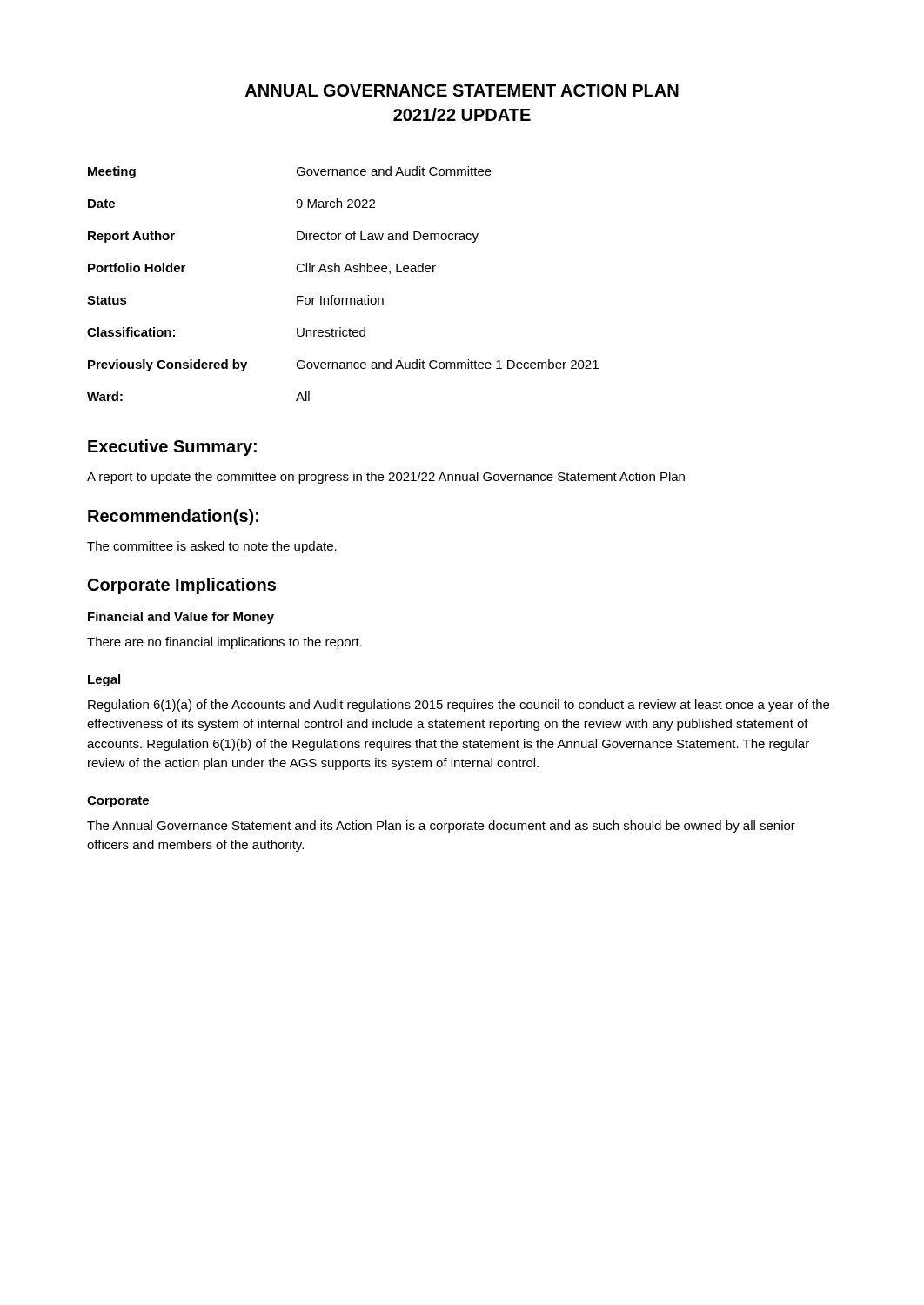Screen dimensions: 1305x924
Task: Select the passage starting "Executive Summary:"
Action: (173, 446)
